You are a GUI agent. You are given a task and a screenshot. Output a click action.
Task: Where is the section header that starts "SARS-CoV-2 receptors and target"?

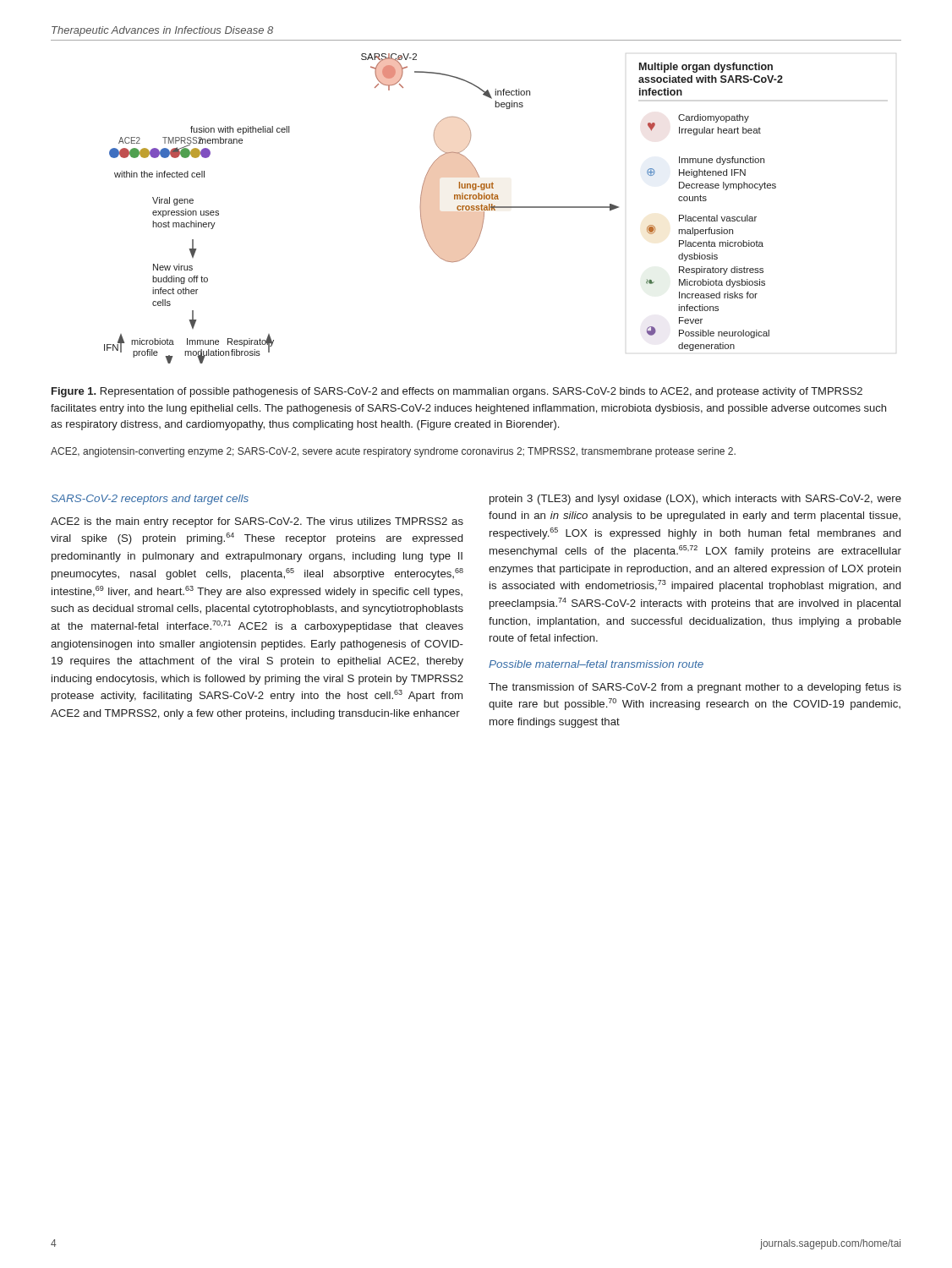pyautogui.click(x=150, y=498)
